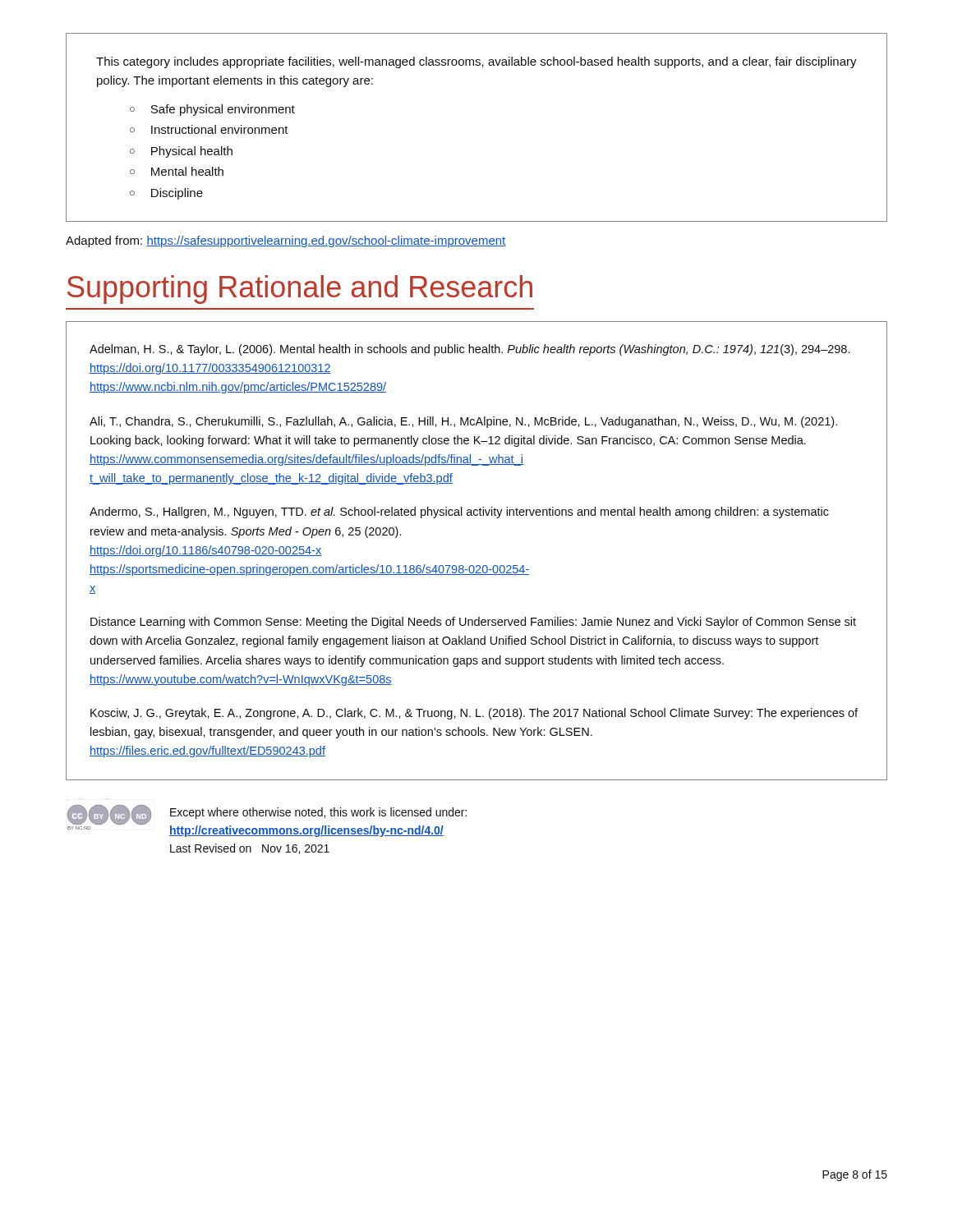Screen dimensions: 1232x953
Task: Click a logo
Action: (x=110, y=814)
